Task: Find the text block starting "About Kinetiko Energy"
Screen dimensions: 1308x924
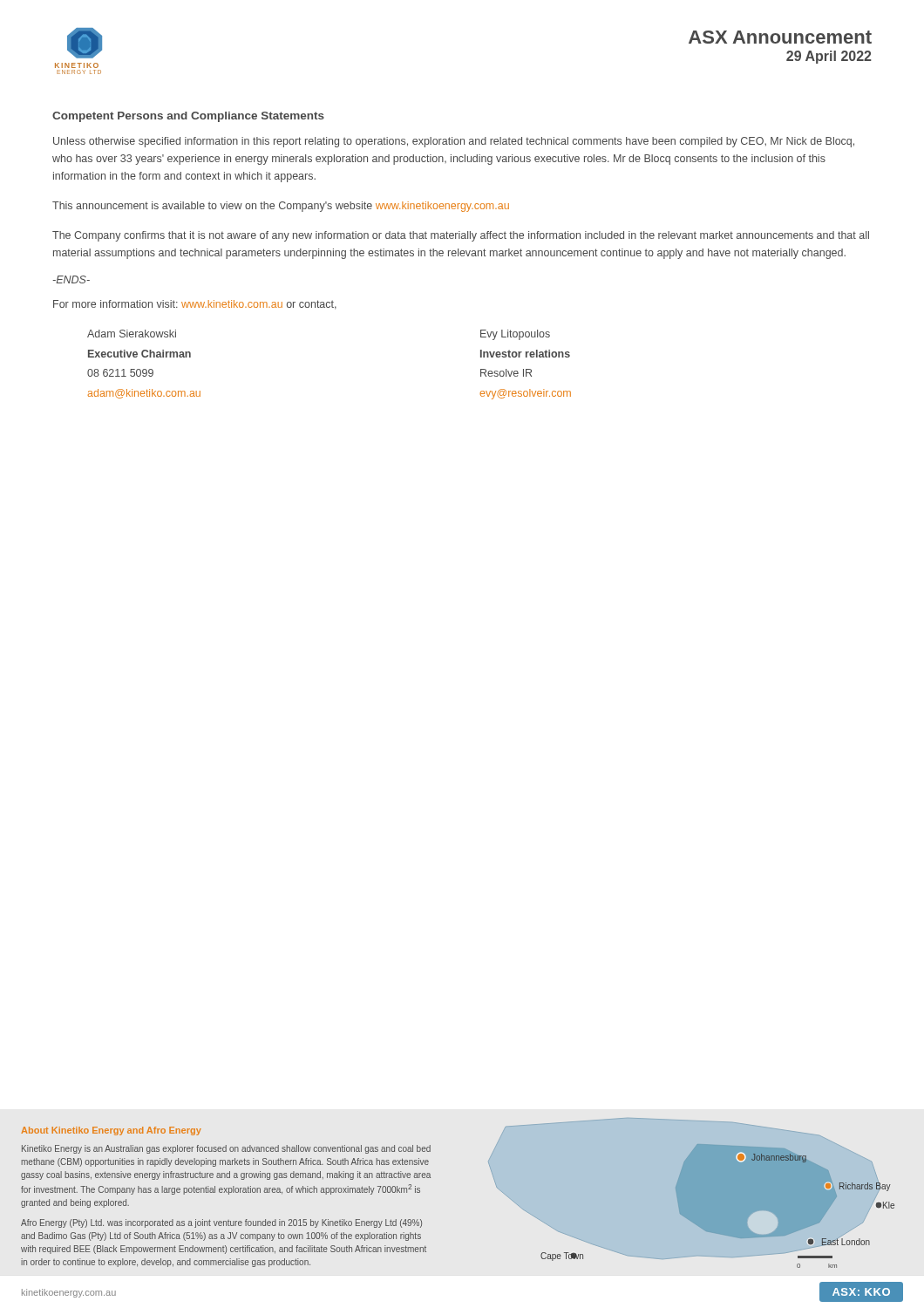Action: (x=111, y=1130)
